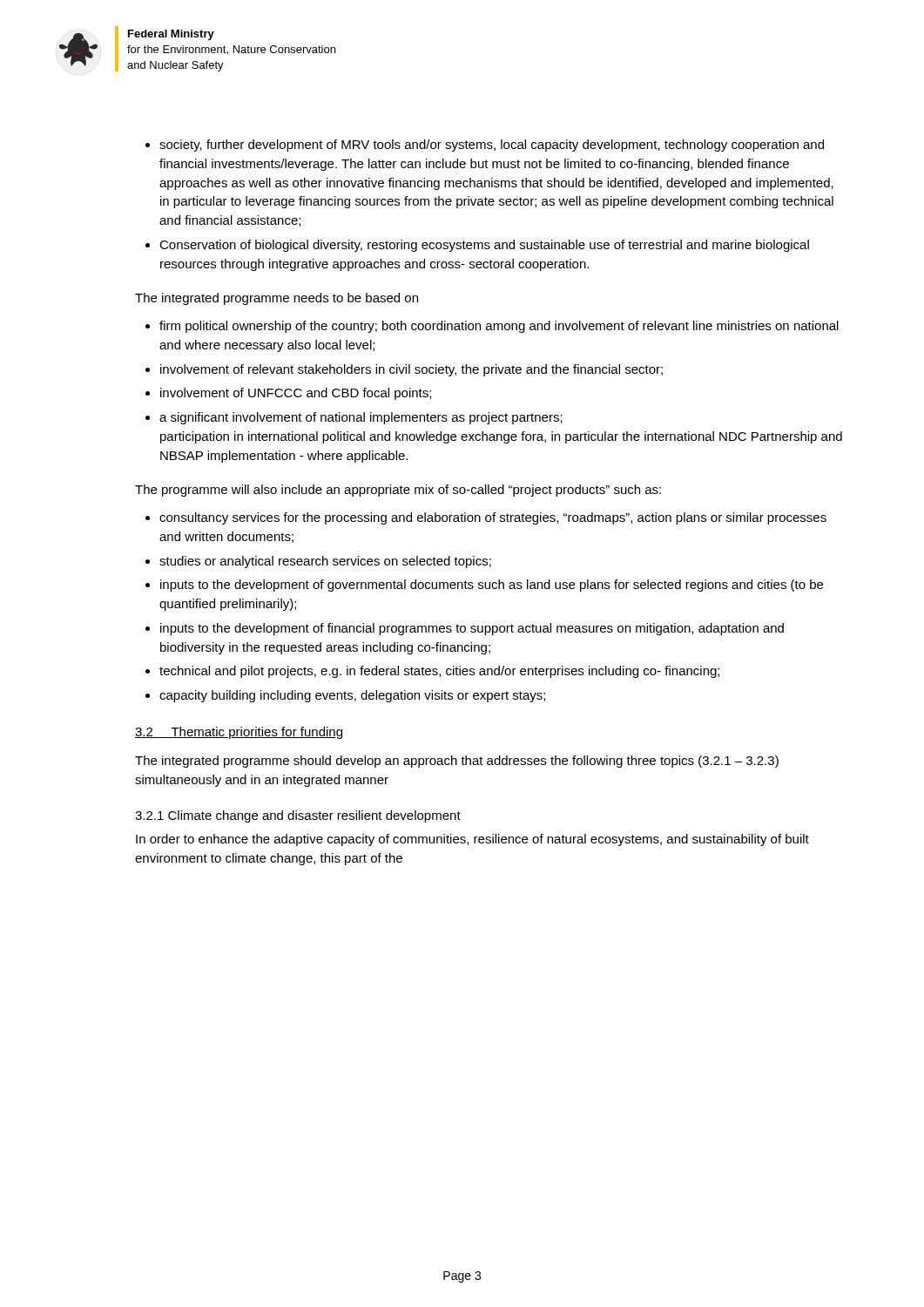Point to "The integrated programme needs to be based on"

[x=277, y=298]
